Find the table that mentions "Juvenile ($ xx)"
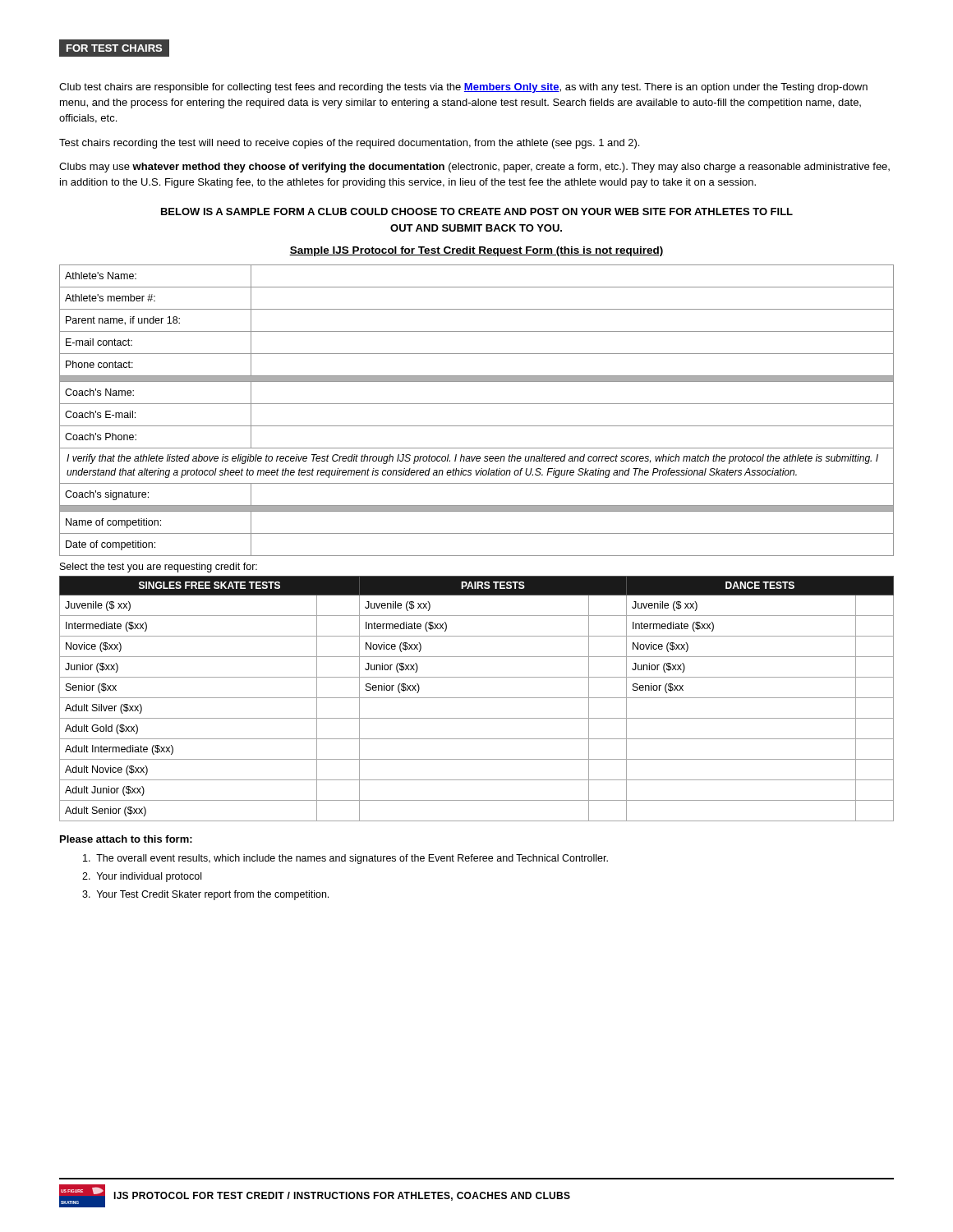The height and width of the screenshot is (1232, 953). 476,698
